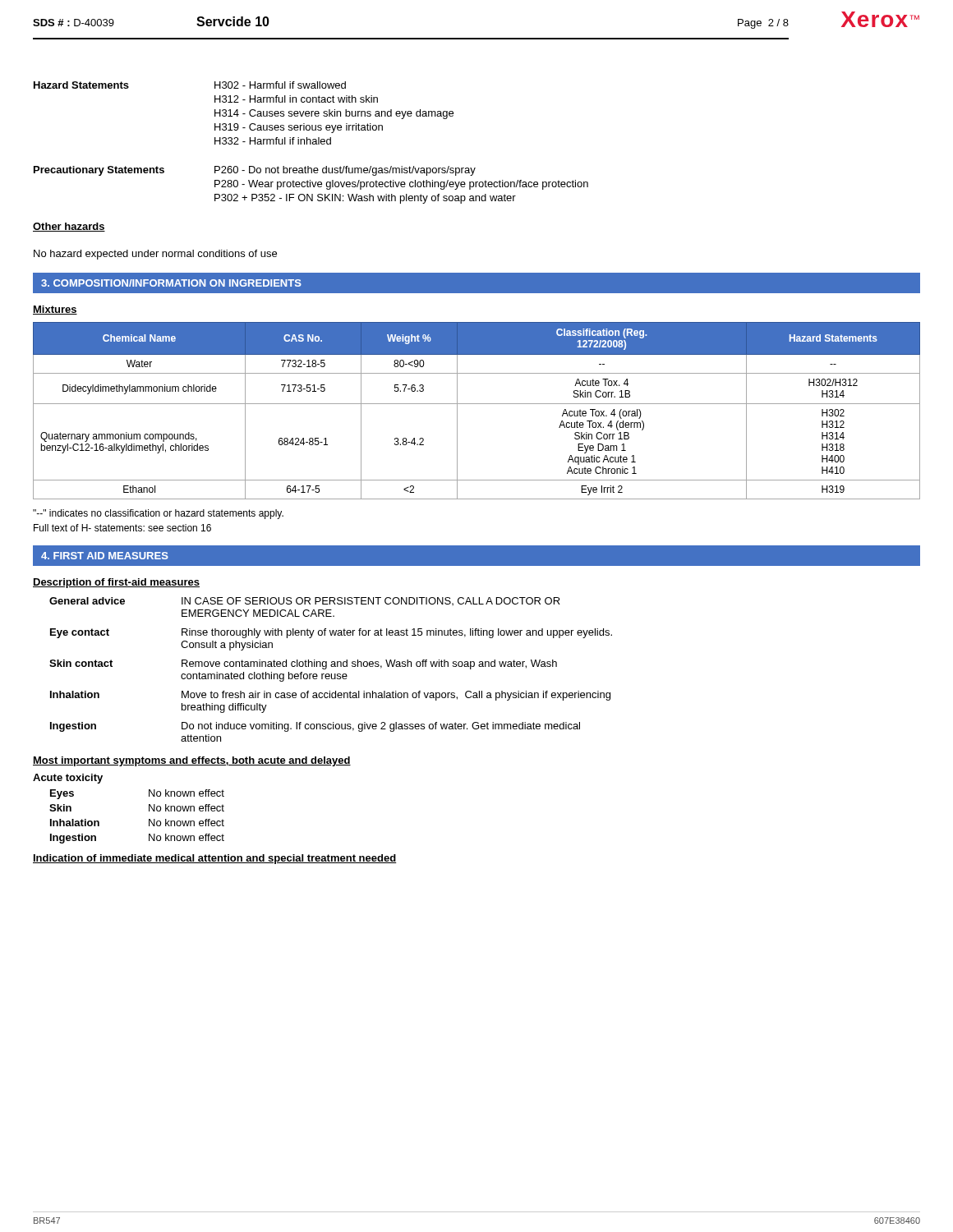Image resolution: width=953 pixels, height=1232 pixels.
Task: Select the text block containing "No hazard expected under normal"
Action: (155, 253)
